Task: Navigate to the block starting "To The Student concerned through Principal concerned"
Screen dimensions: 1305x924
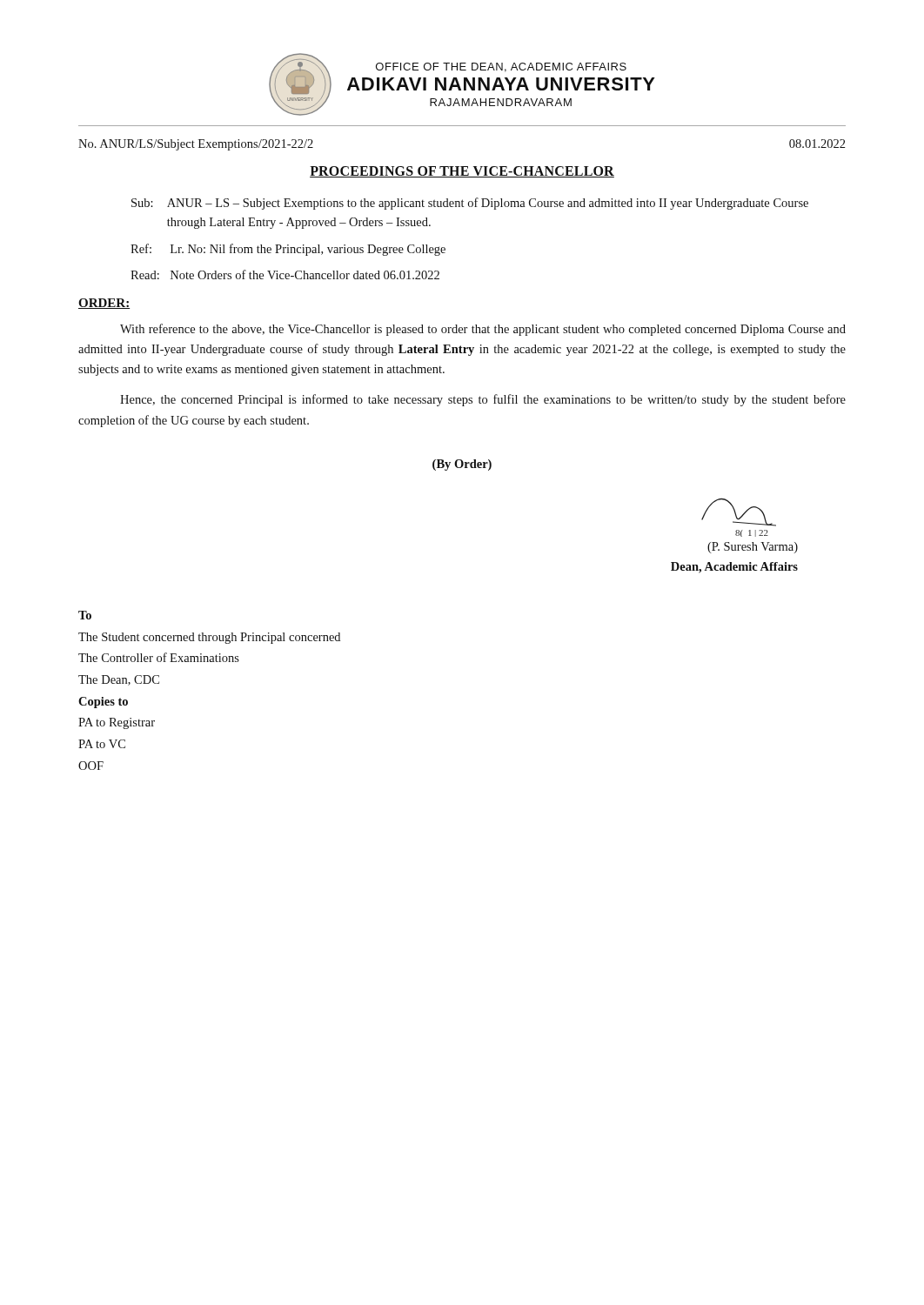Action: point(85,615)
